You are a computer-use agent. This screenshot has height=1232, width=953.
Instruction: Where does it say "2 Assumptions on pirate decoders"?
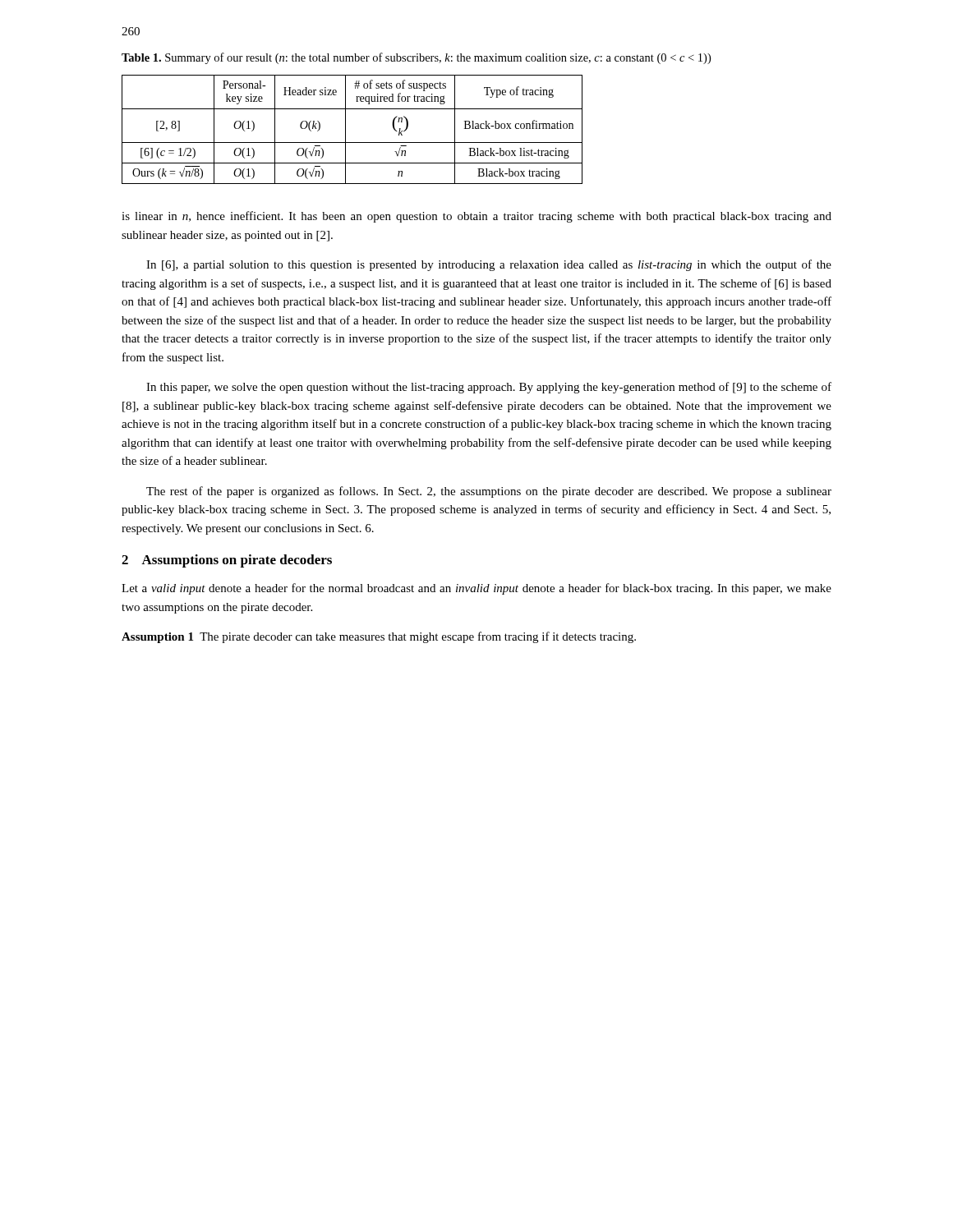click(x=227, y=560)
